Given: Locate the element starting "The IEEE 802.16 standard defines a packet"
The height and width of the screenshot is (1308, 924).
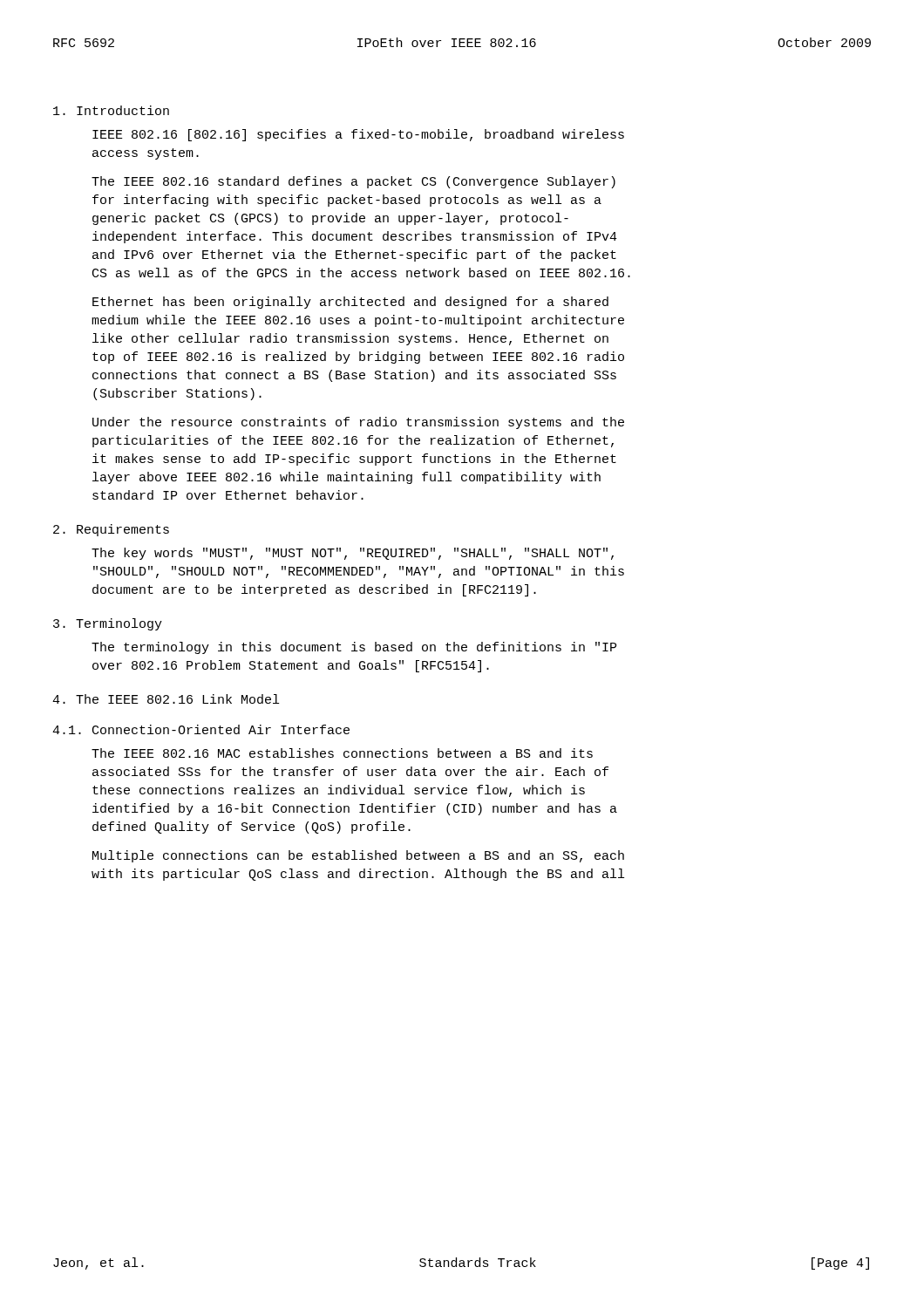Looking at the screenshot, I should (482, 229).
